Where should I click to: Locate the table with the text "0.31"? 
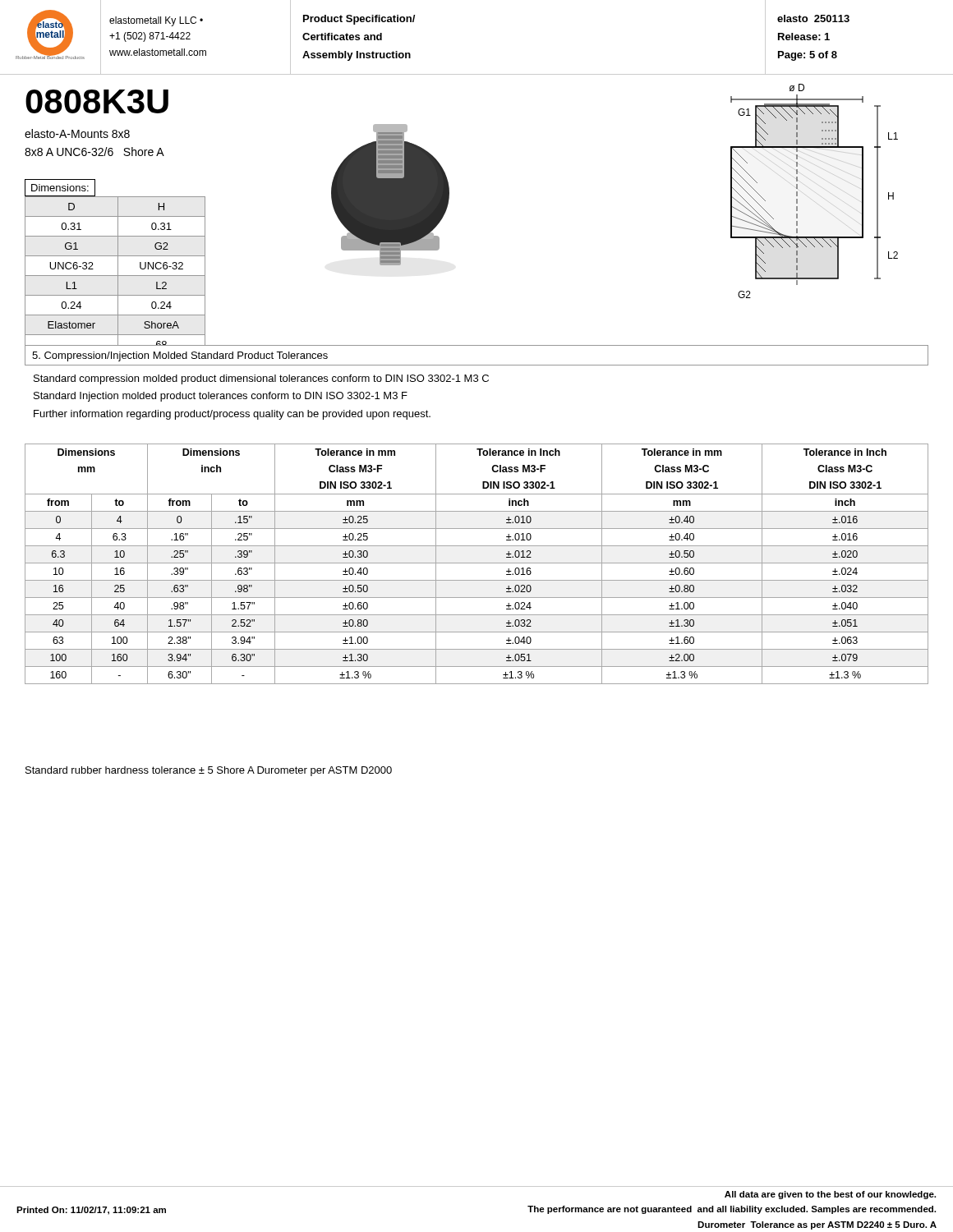(115, 267)
